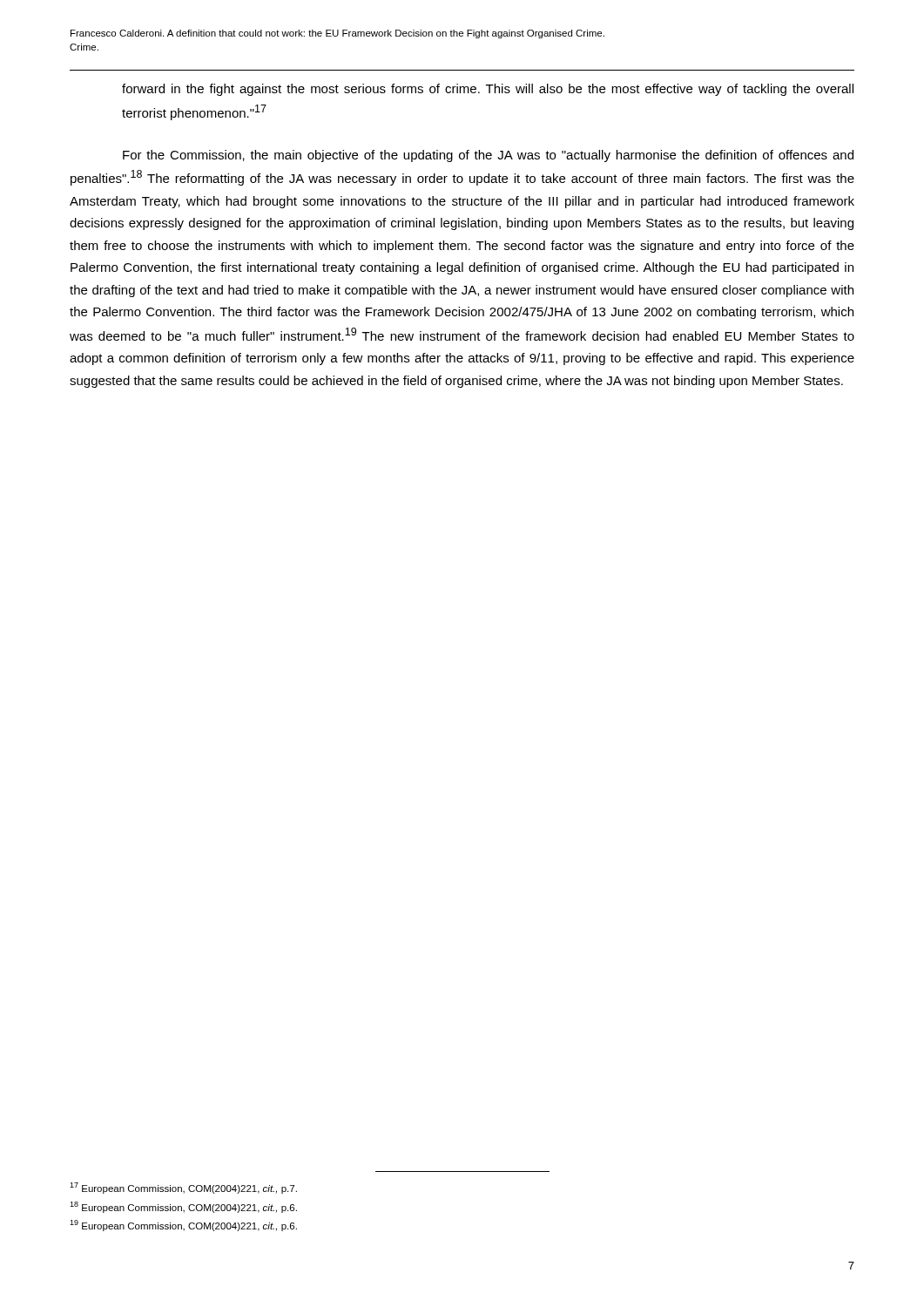The height and width of the screenshot is (1307, 924).
Task: Select the element starting "18 European Commission, COM(2004)221, cit., p.6."
Action: [184, 1206]
